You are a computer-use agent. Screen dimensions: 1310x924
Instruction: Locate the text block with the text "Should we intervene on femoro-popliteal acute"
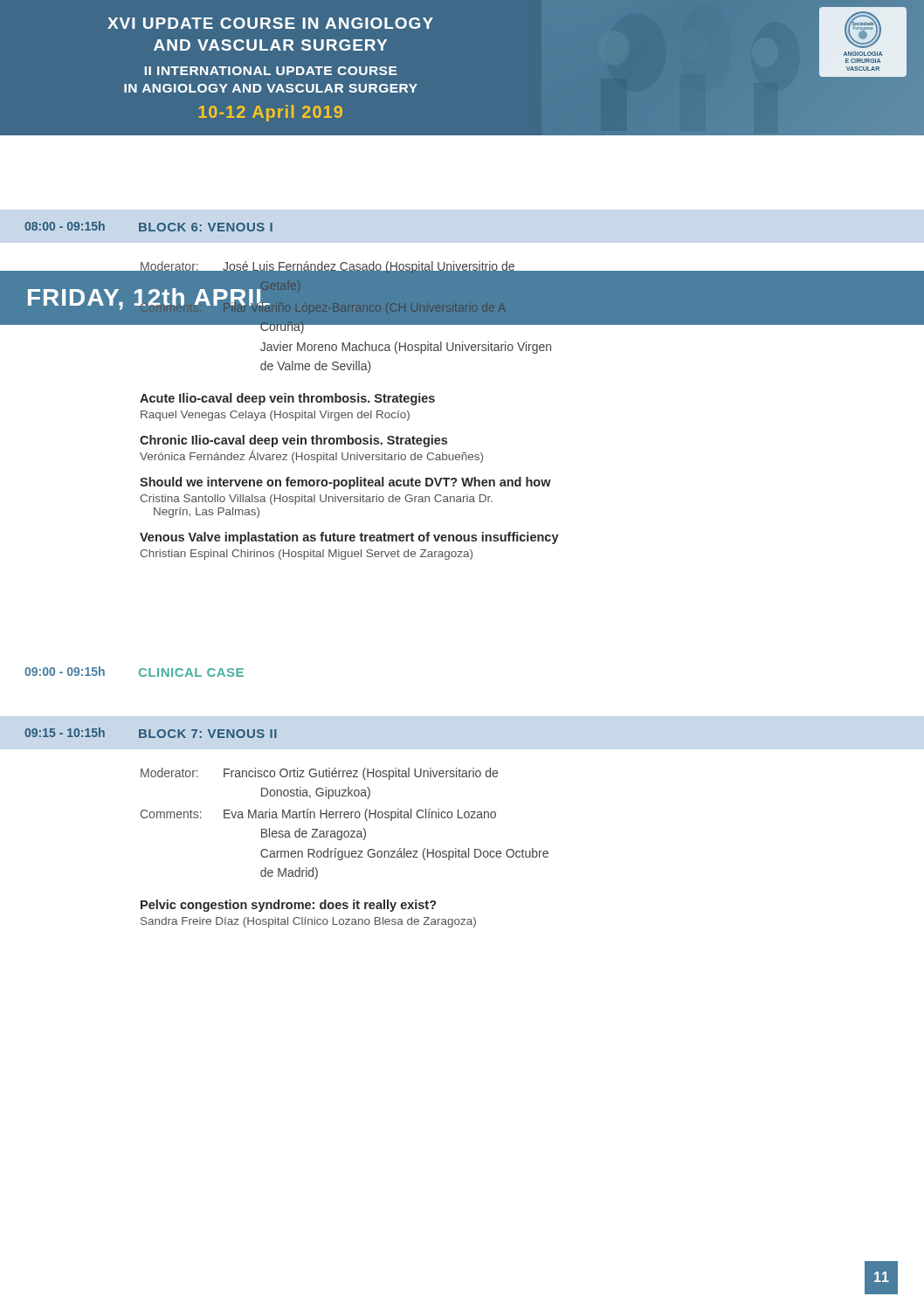point(532,497)
